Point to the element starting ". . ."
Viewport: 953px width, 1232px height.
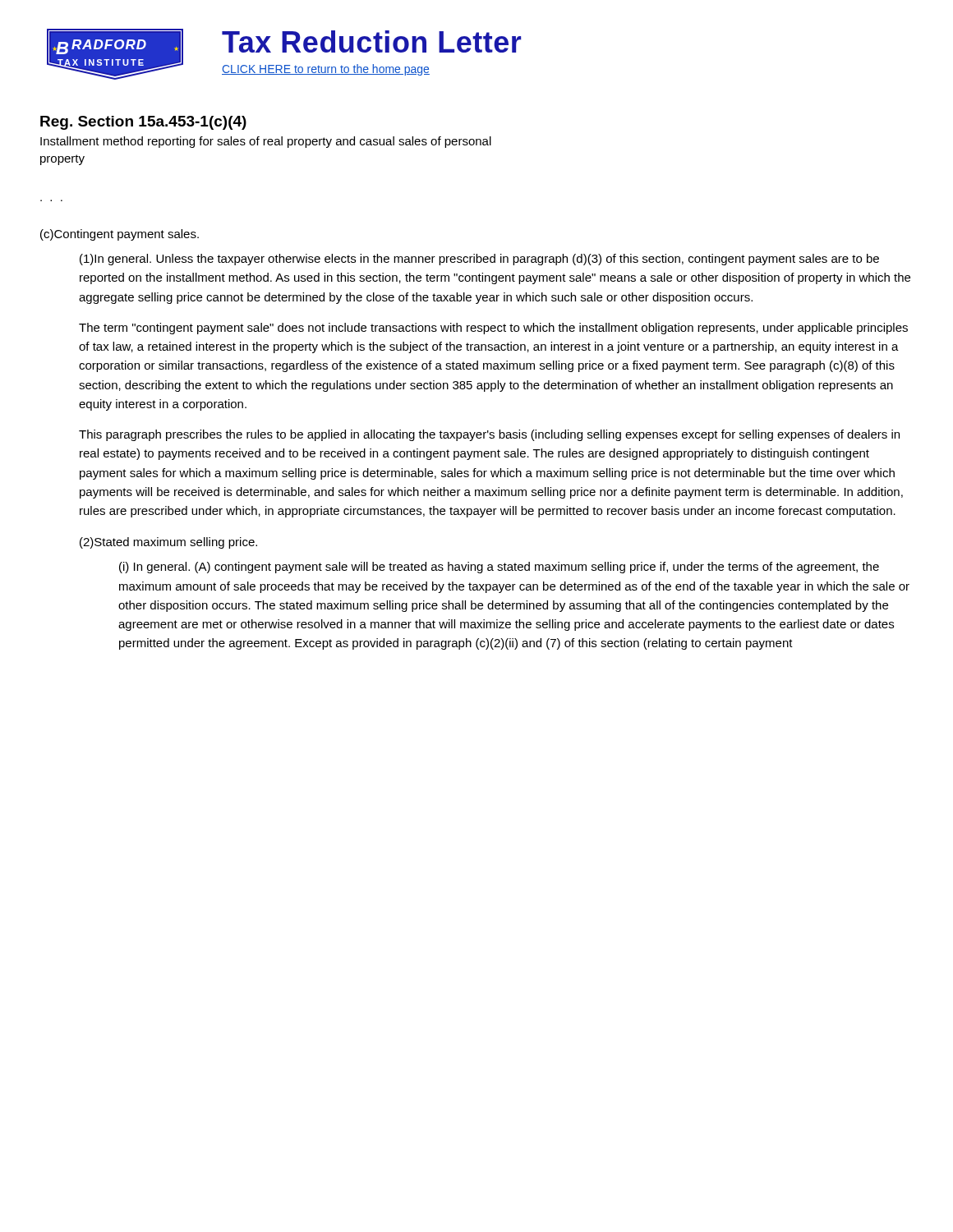[x=52, y=197]
